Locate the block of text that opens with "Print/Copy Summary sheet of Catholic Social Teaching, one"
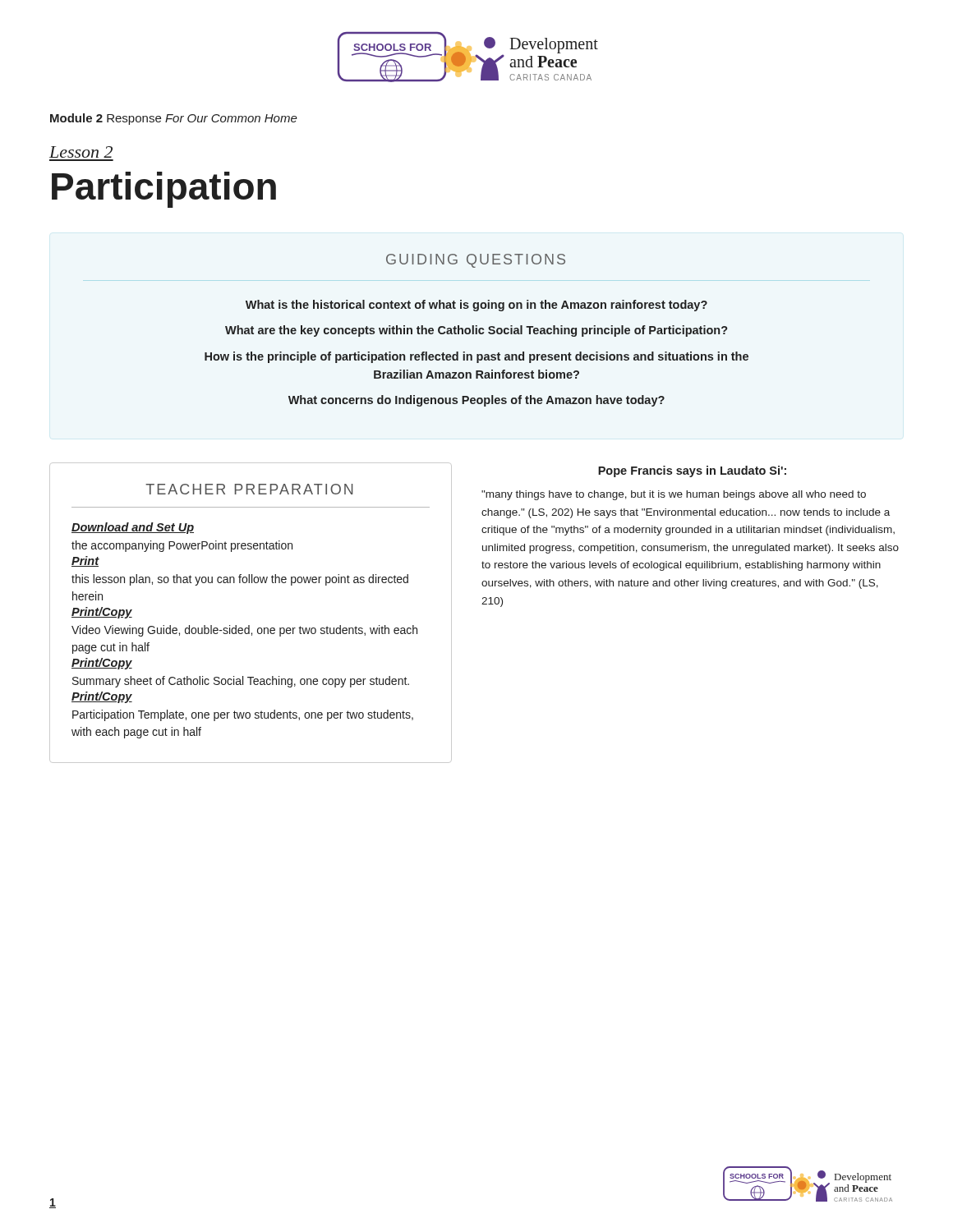Image resolution: width=953 pixels, height=1232 pixels. [x=251, y=673]
